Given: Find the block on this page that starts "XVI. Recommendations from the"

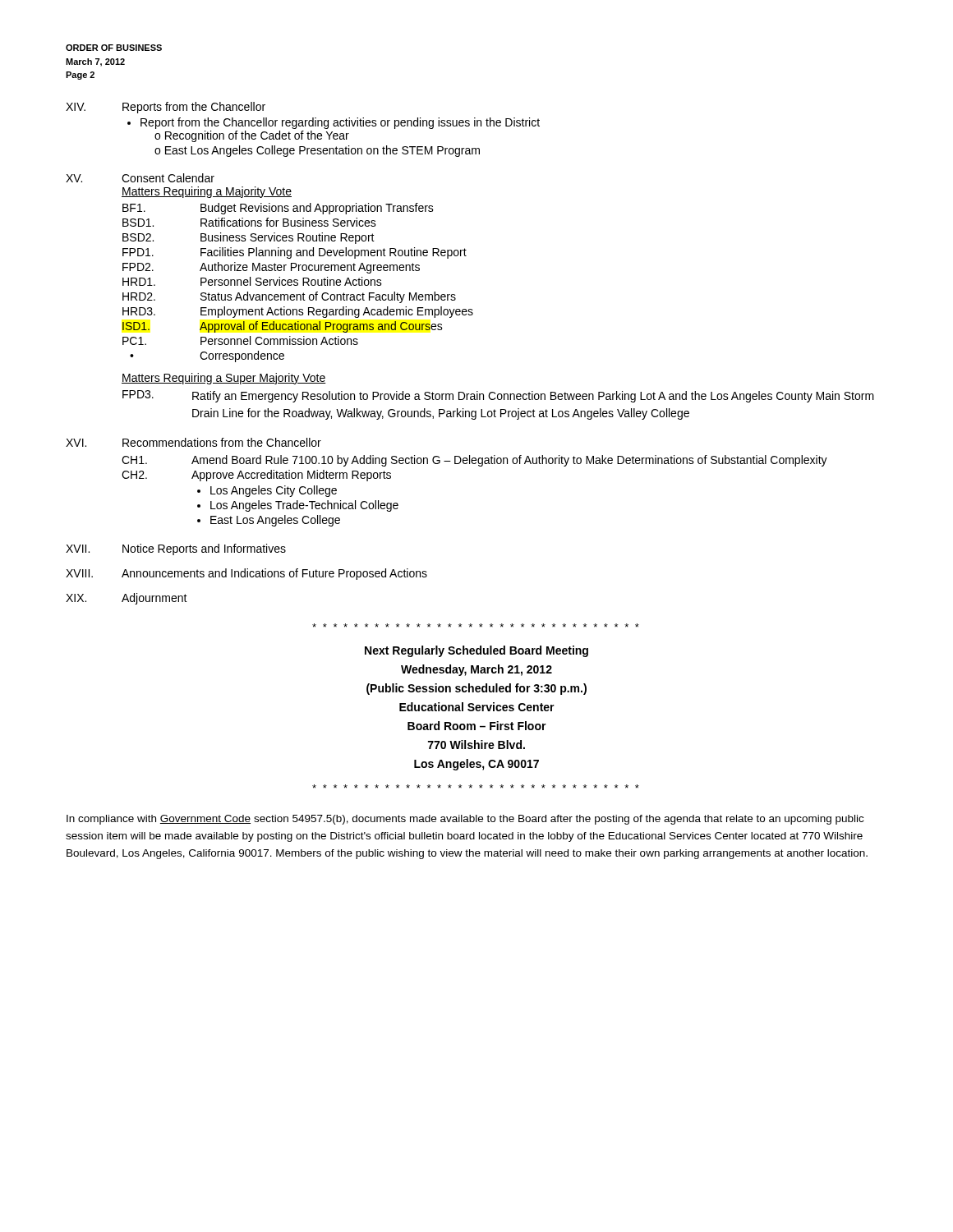Looking at the screenshot, I should pos(193,442).
